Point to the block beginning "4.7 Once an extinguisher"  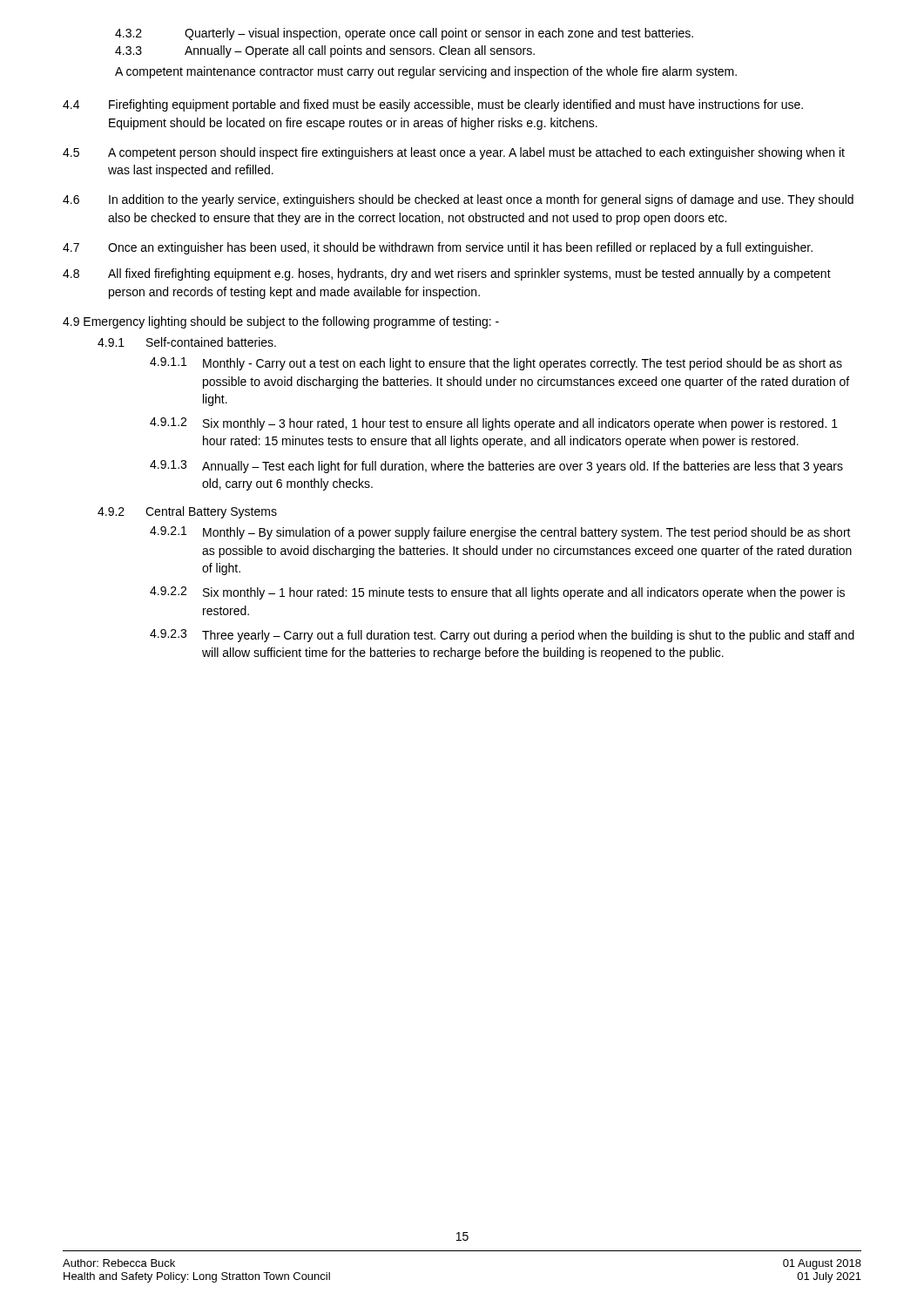462,248
